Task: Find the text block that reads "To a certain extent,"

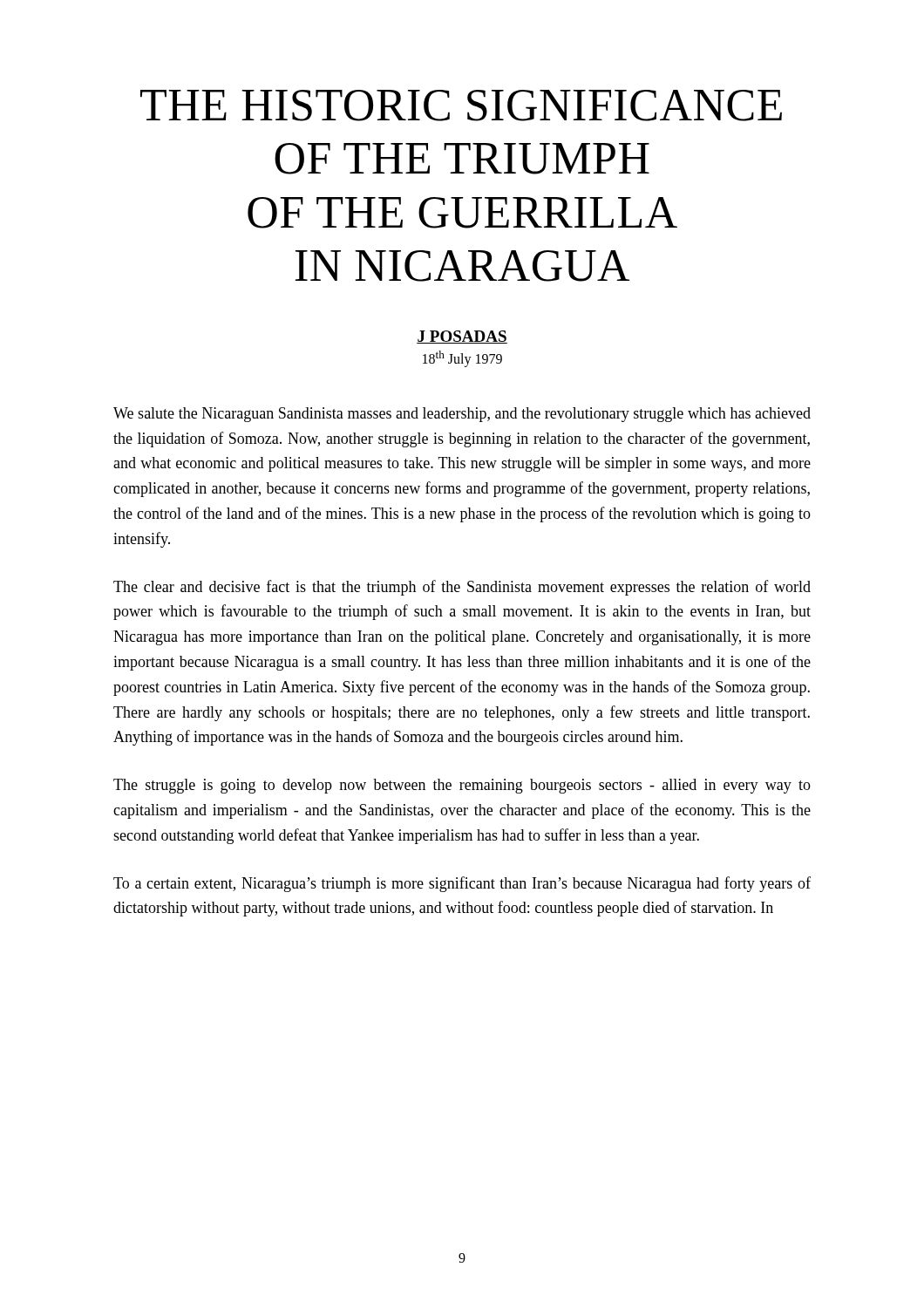Action: (462, 895)
